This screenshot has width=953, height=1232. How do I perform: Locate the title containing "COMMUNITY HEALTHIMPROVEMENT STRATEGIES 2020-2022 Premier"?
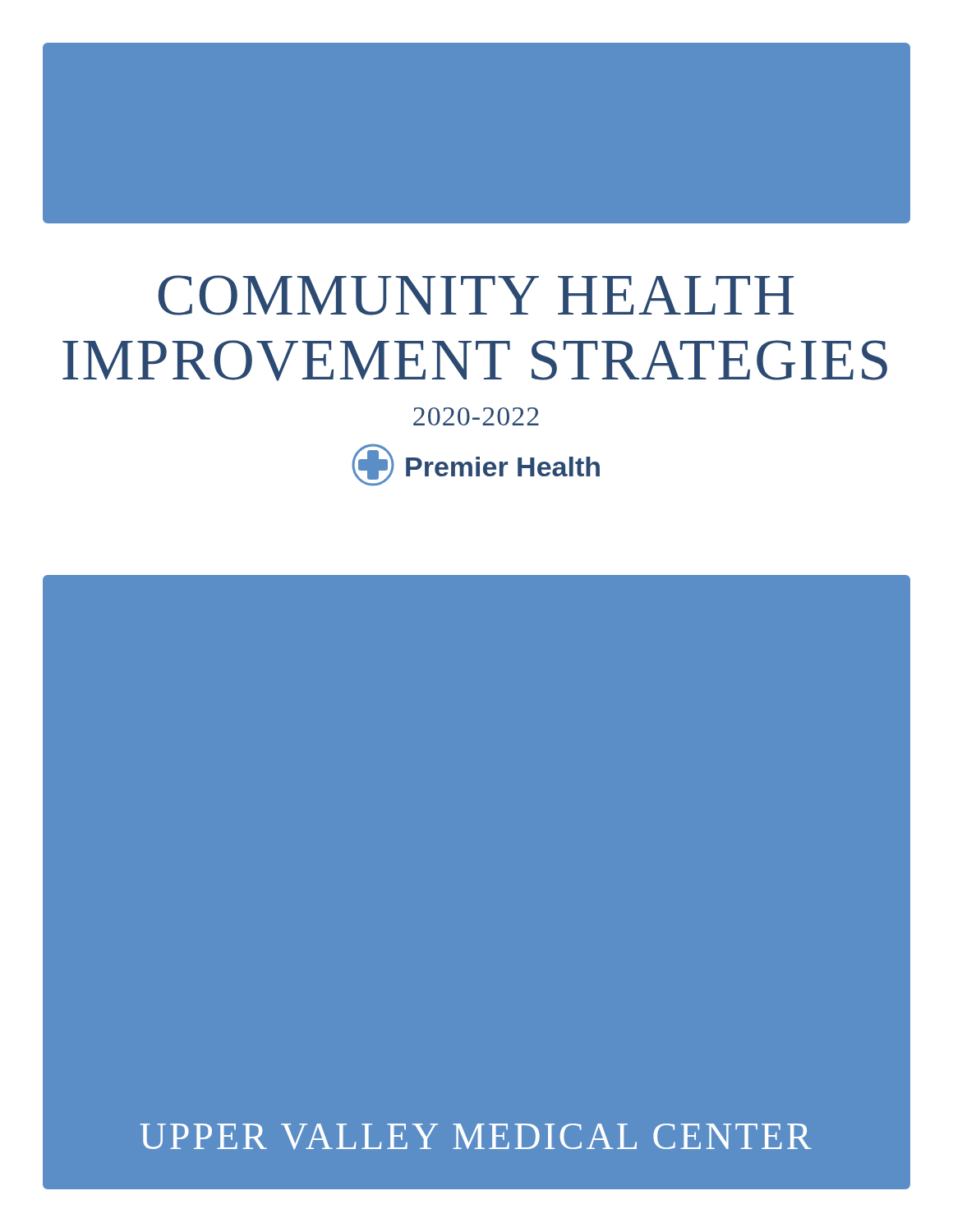pyautogui.click(x=476, y=376)
